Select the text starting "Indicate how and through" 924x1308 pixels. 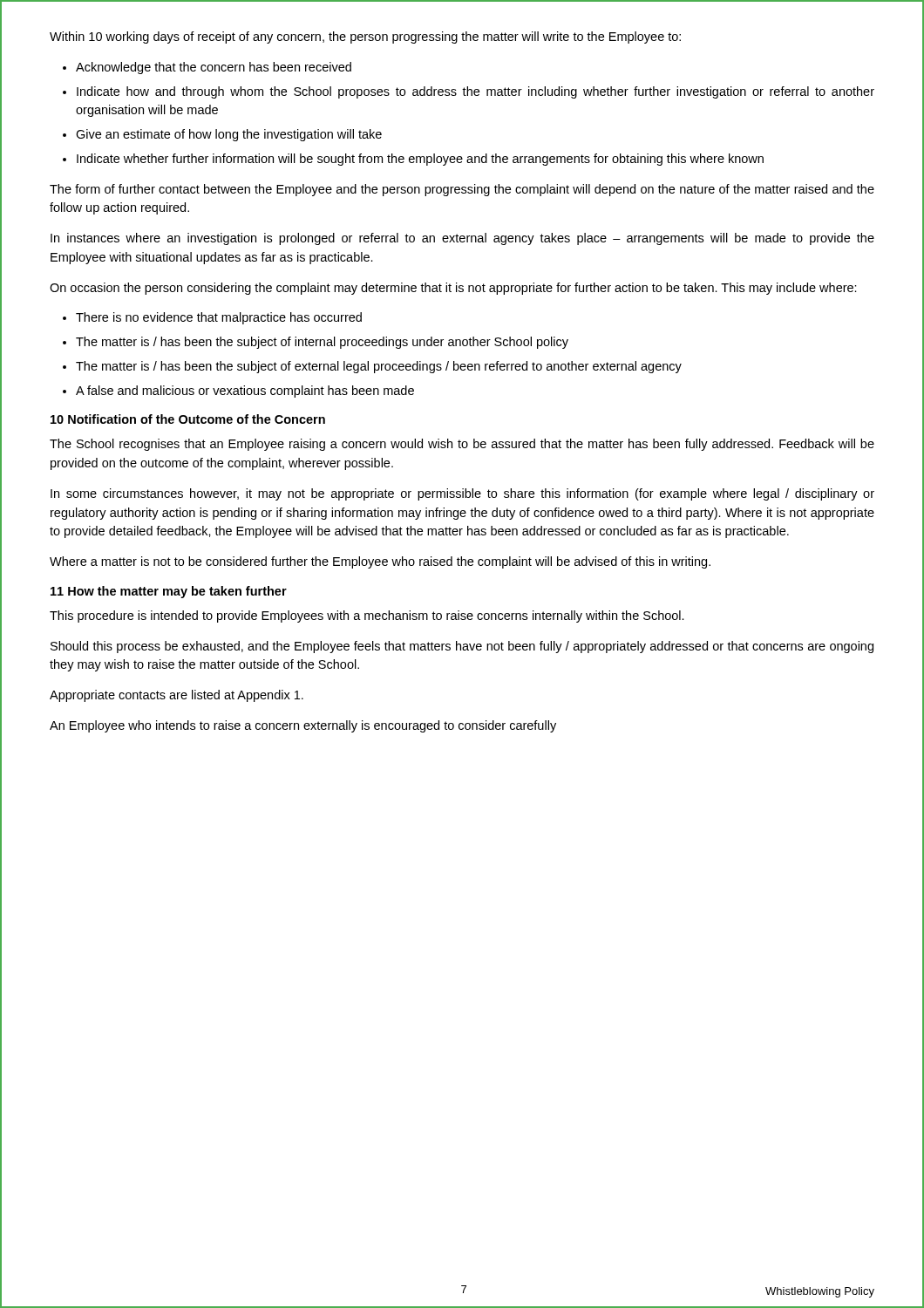tap(475, 101)
